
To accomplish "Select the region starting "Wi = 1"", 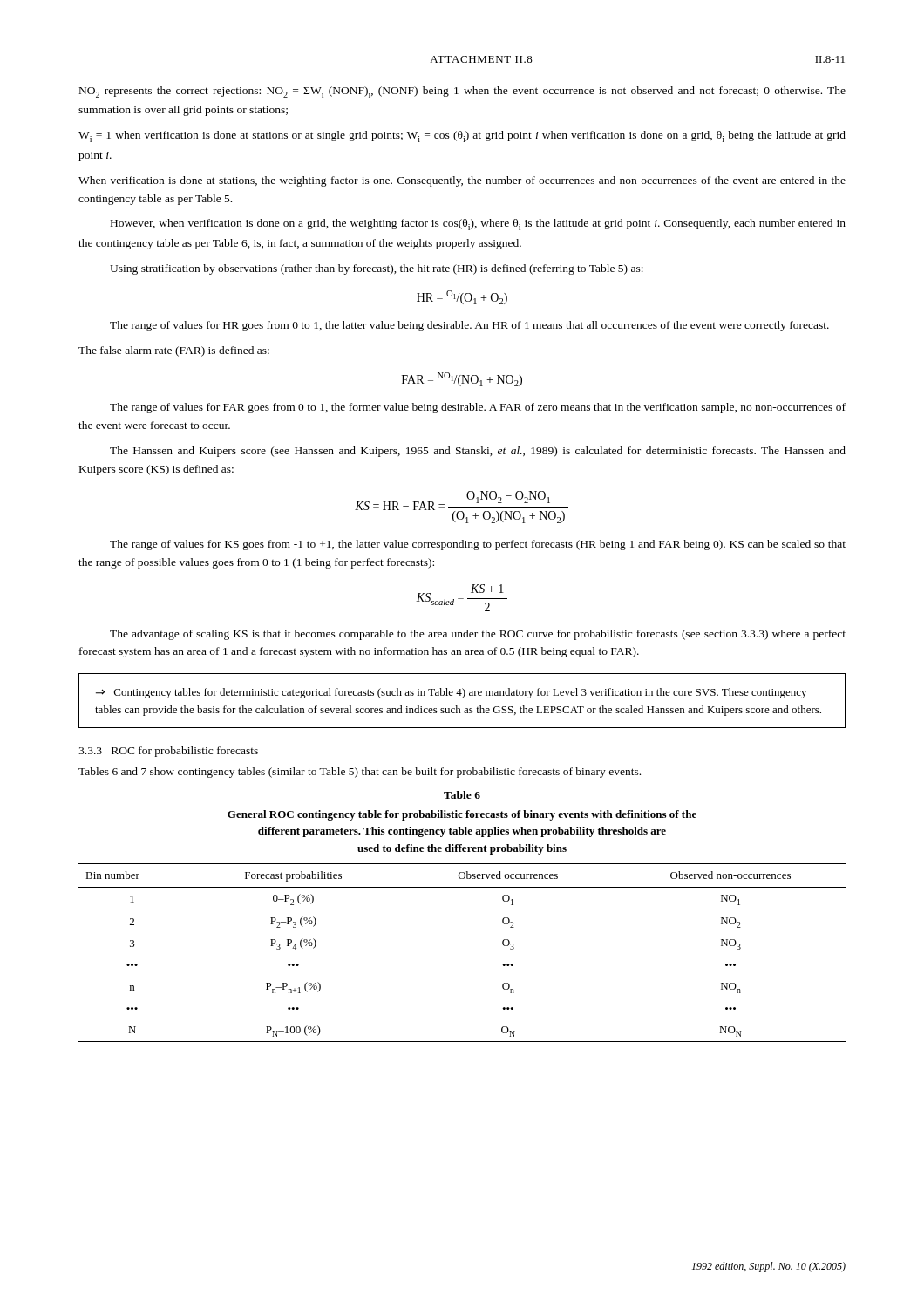I will pos(462,145).
